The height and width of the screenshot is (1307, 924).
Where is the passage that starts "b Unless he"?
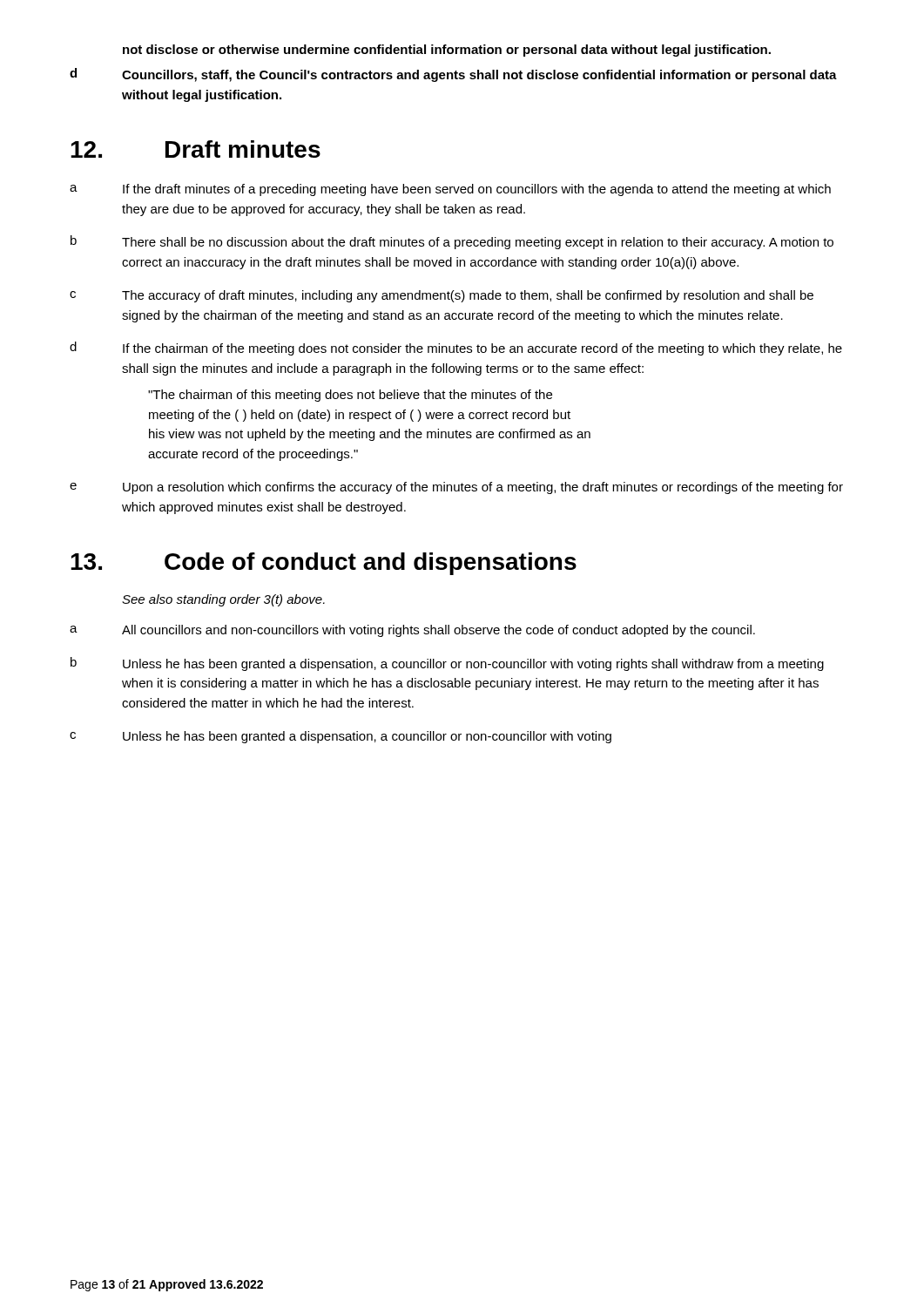coord(462,683)
